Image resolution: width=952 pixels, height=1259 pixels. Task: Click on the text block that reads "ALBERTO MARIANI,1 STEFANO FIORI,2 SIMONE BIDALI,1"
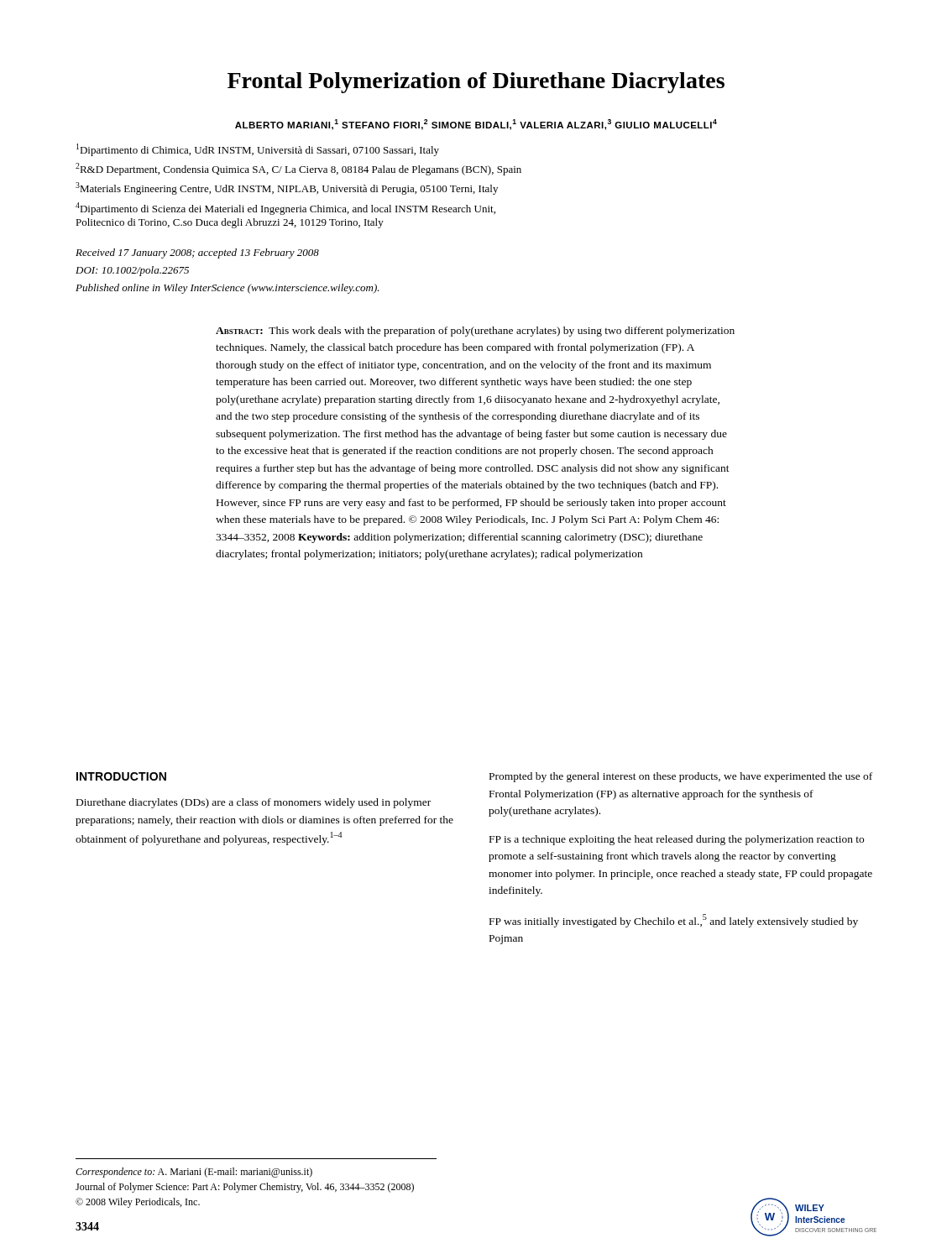tap(476, 124)
